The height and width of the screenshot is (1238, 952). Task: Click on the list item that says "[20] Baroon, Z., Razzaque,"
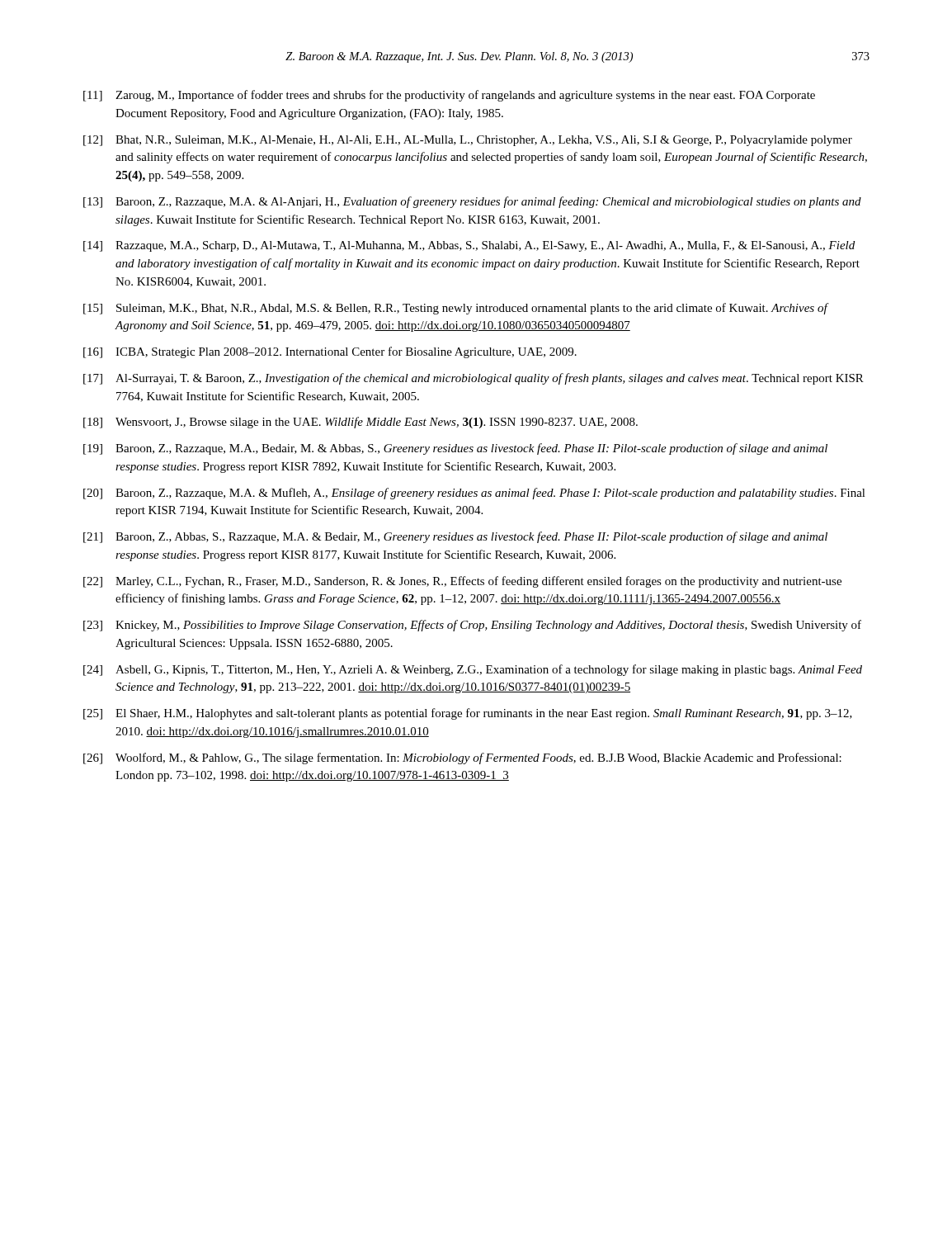[x=476, y=502]
